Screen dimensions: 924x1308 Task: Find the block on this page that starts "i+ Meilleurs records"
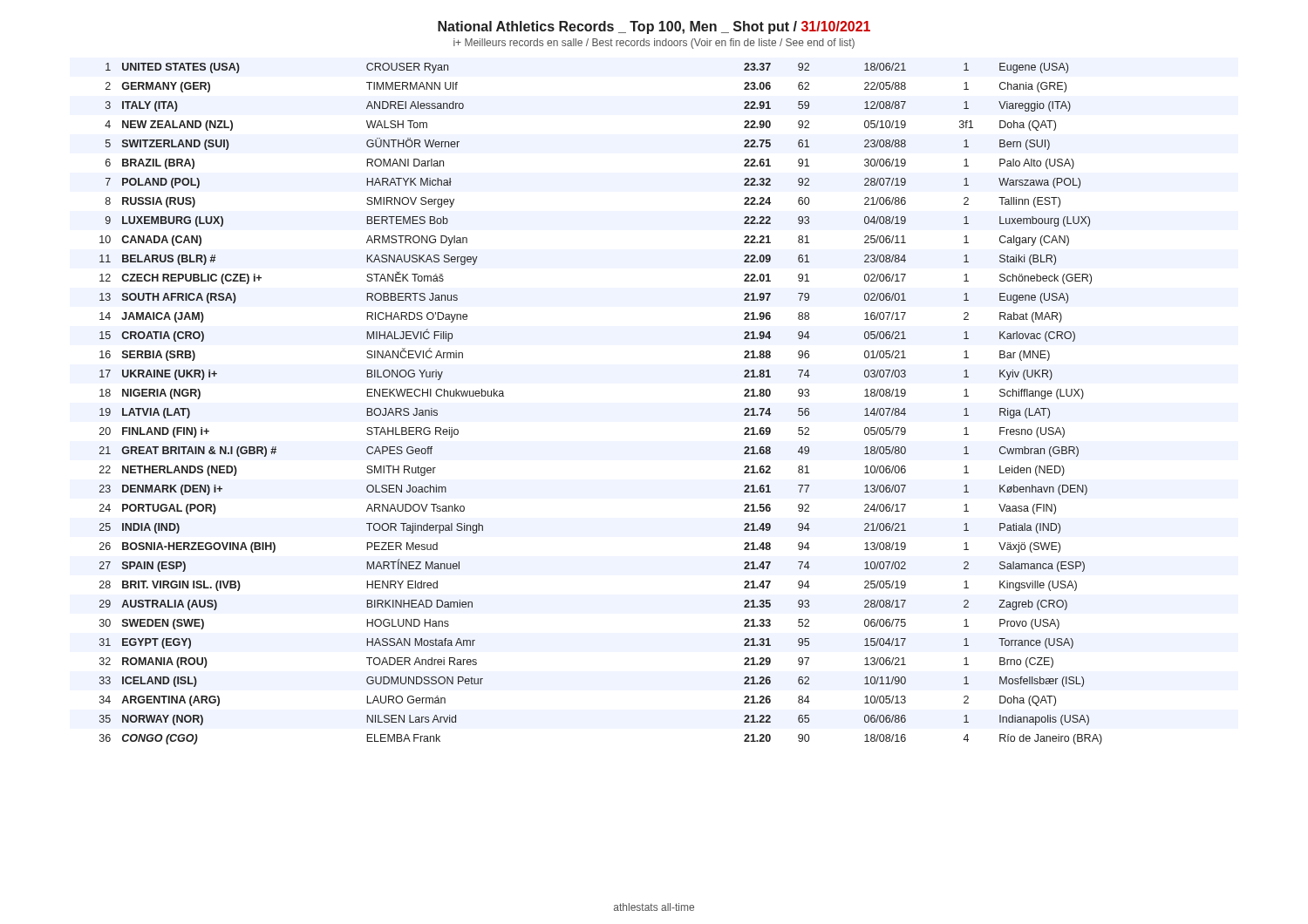pyautogui.click(x=654, y=43)
